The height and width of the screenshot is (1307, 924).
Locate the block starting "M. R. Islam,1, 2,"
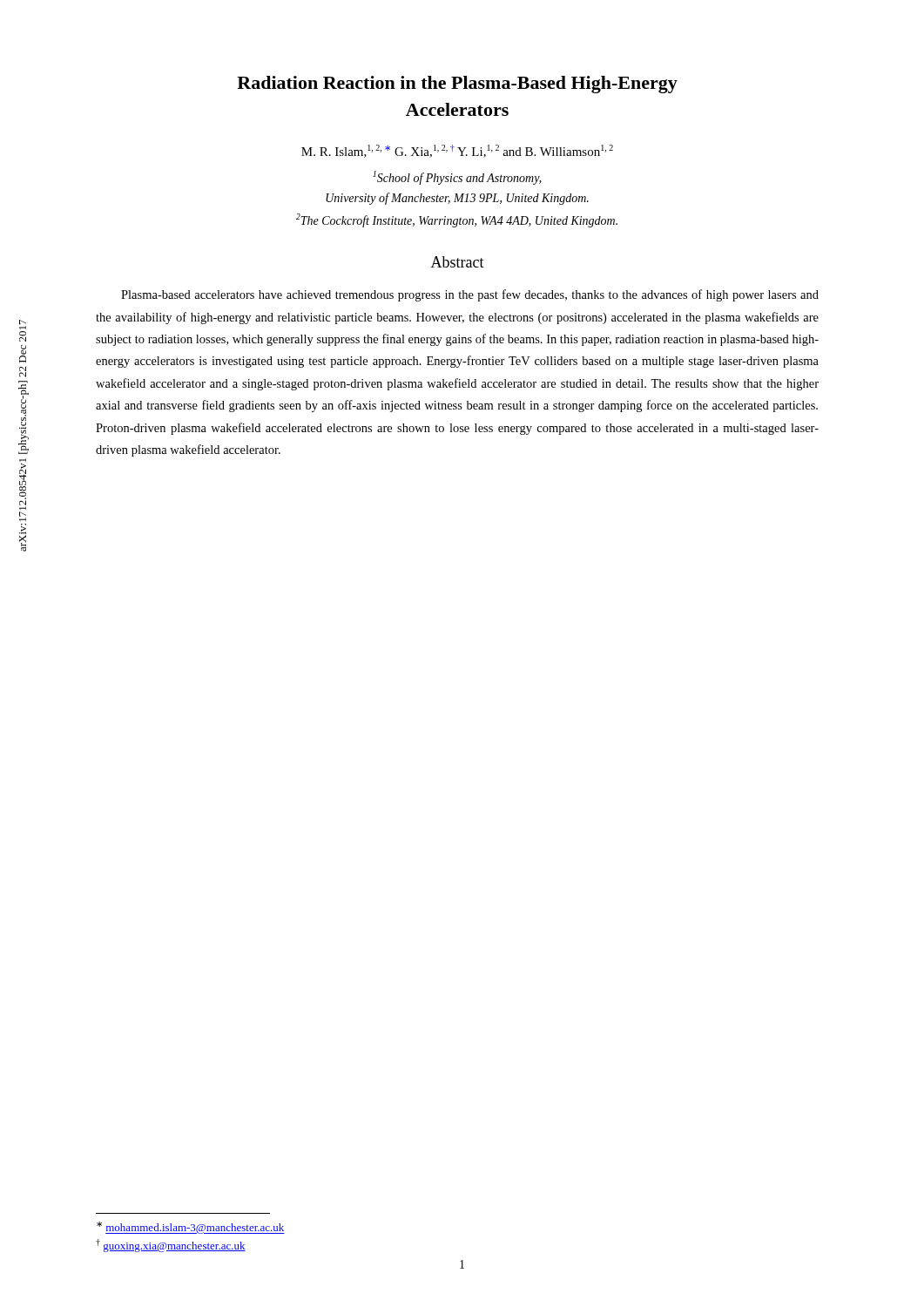457,150
